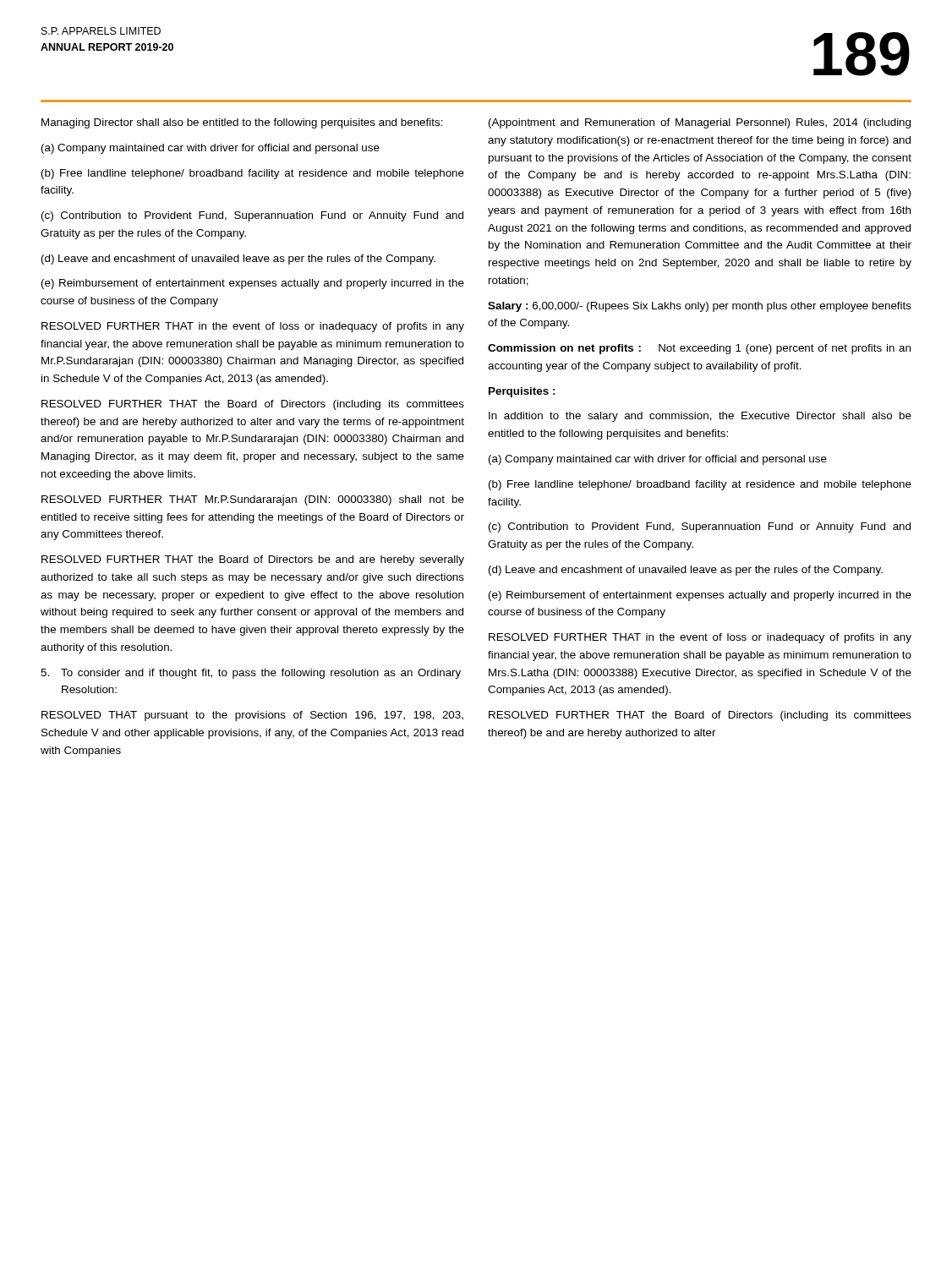Image resolution: width=952 pixels, height=1268 pixels.
Task: Select the list item that reads "5. To consider and if thought"
Action: click(252, 682)
